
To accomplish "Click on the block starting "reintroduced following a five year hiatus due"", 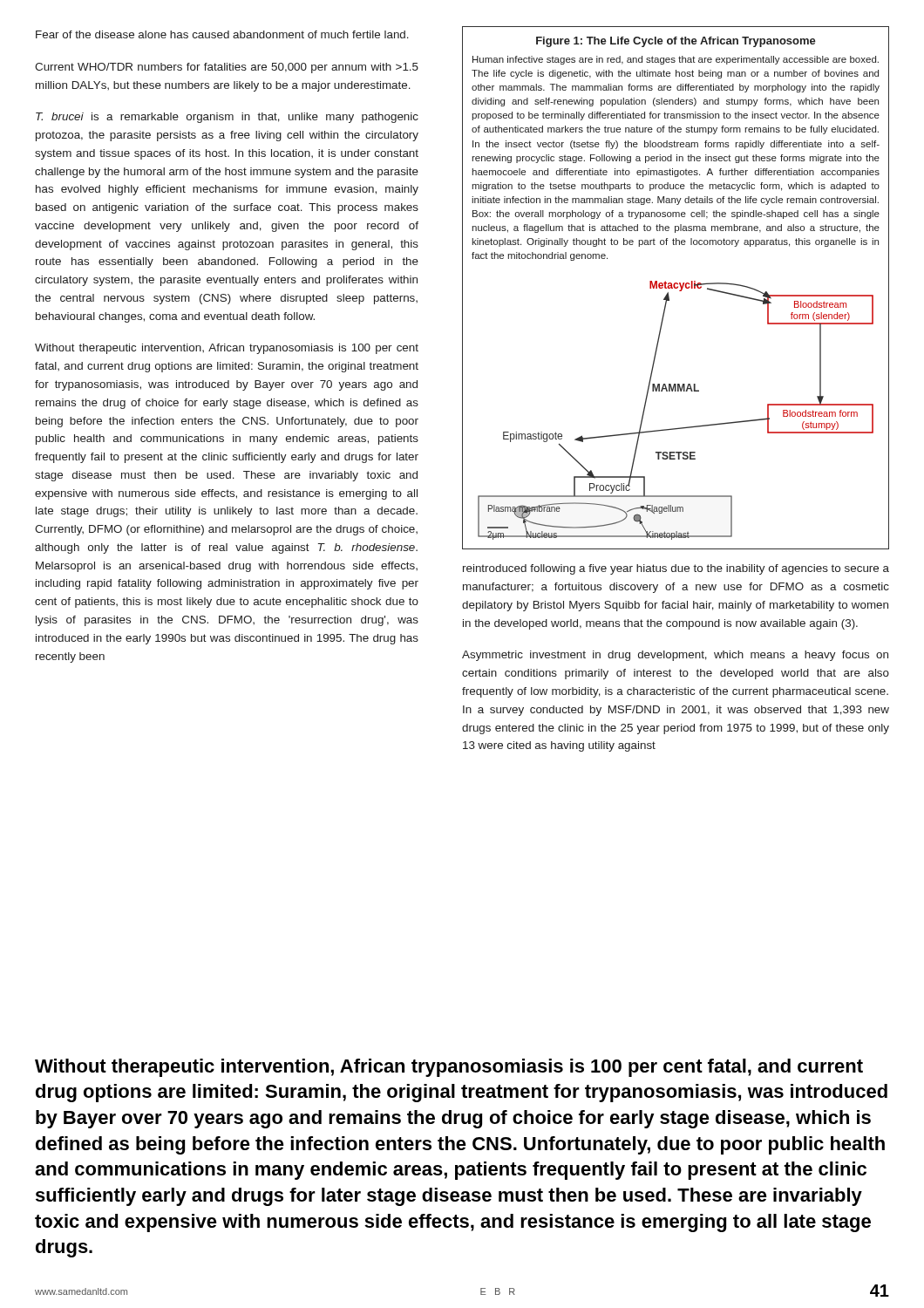I will click(676, 596).
